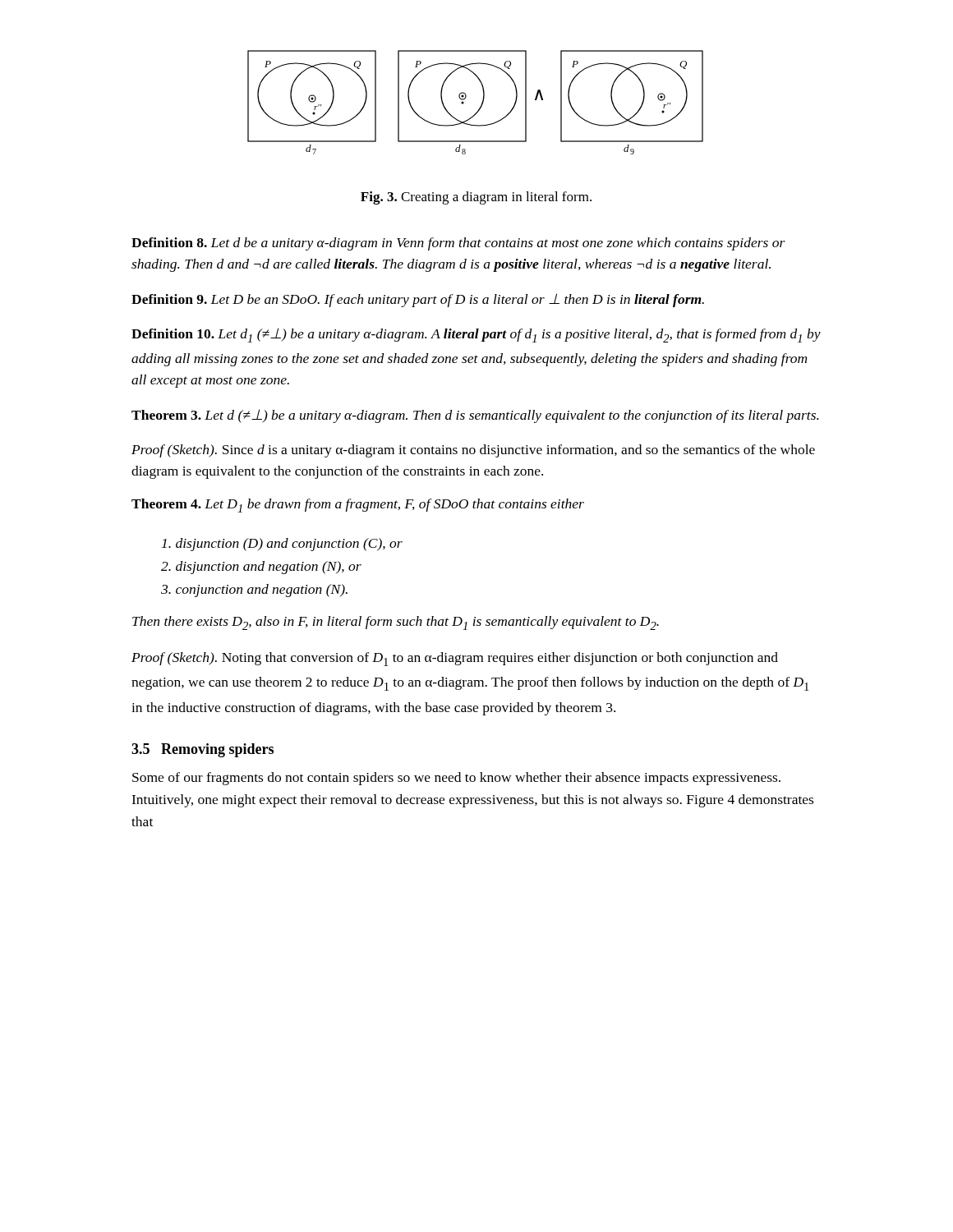Click on the region starting "disjunction (D) and conjunction"
This screenshot has width=953, height=1232.
point(282,543)
